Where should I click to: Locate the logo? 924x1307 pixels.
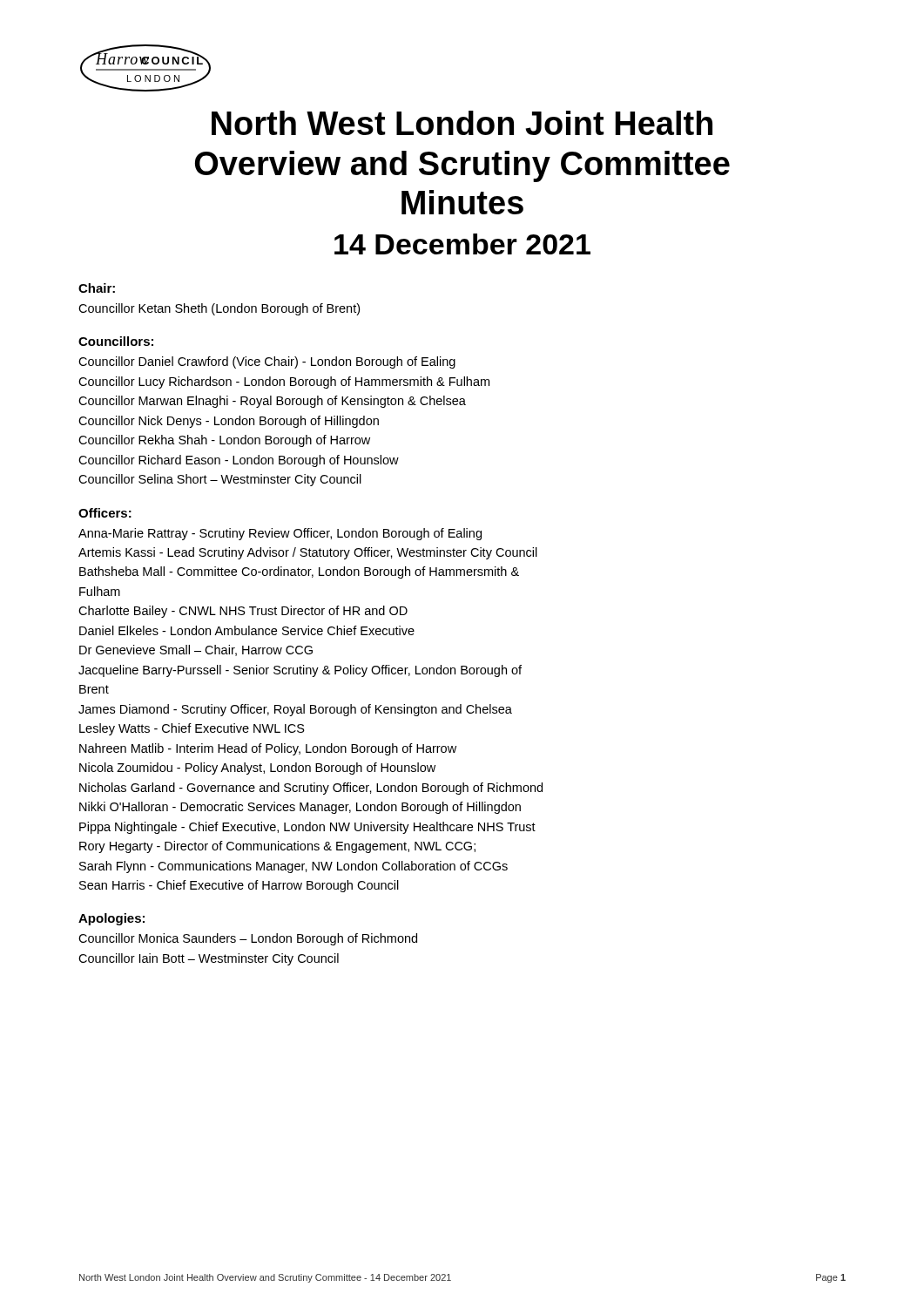[x=462, y=70]
